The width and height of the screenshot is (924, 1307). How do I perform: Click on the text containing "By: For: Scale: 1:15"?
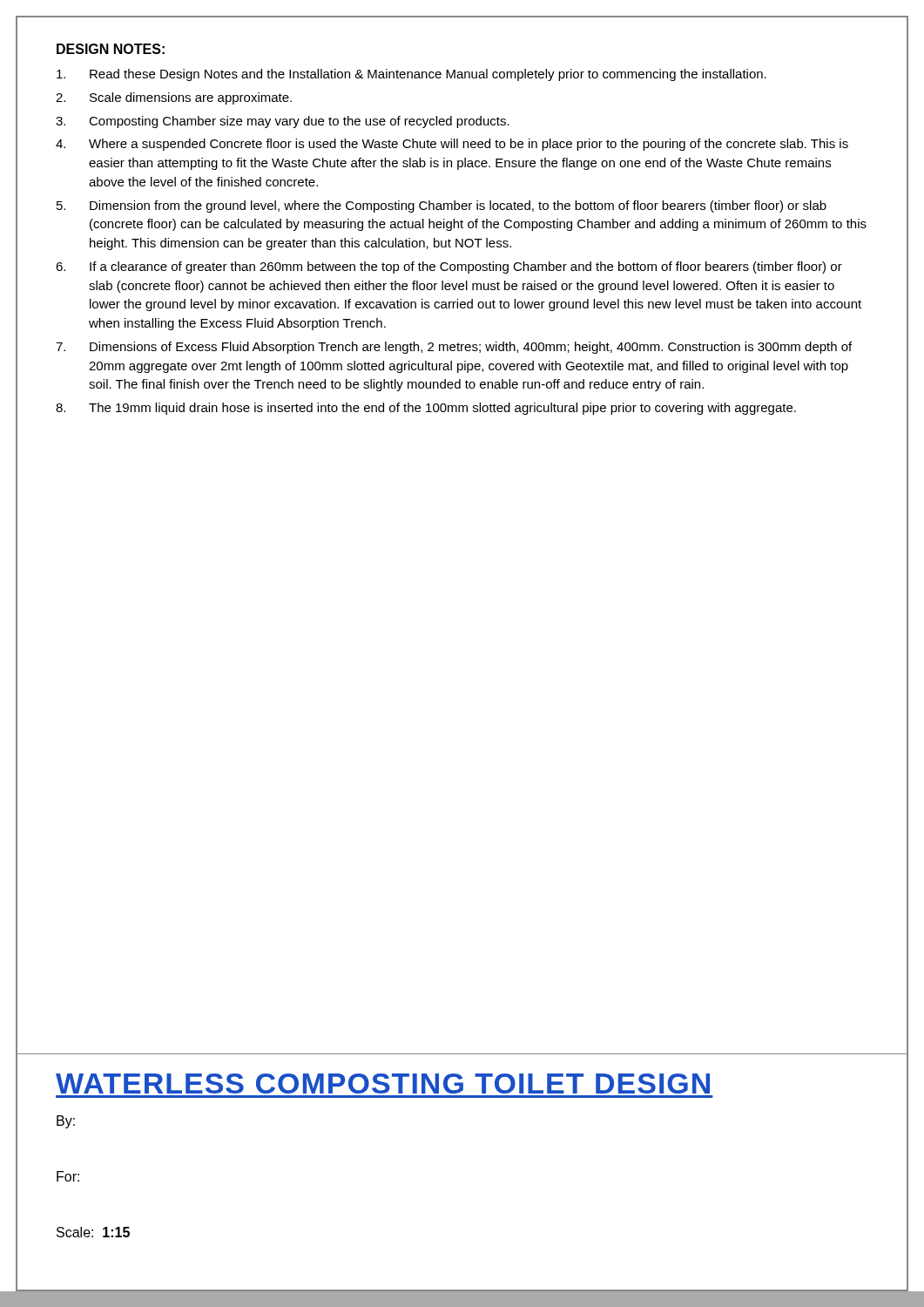tap(66, 1122)
